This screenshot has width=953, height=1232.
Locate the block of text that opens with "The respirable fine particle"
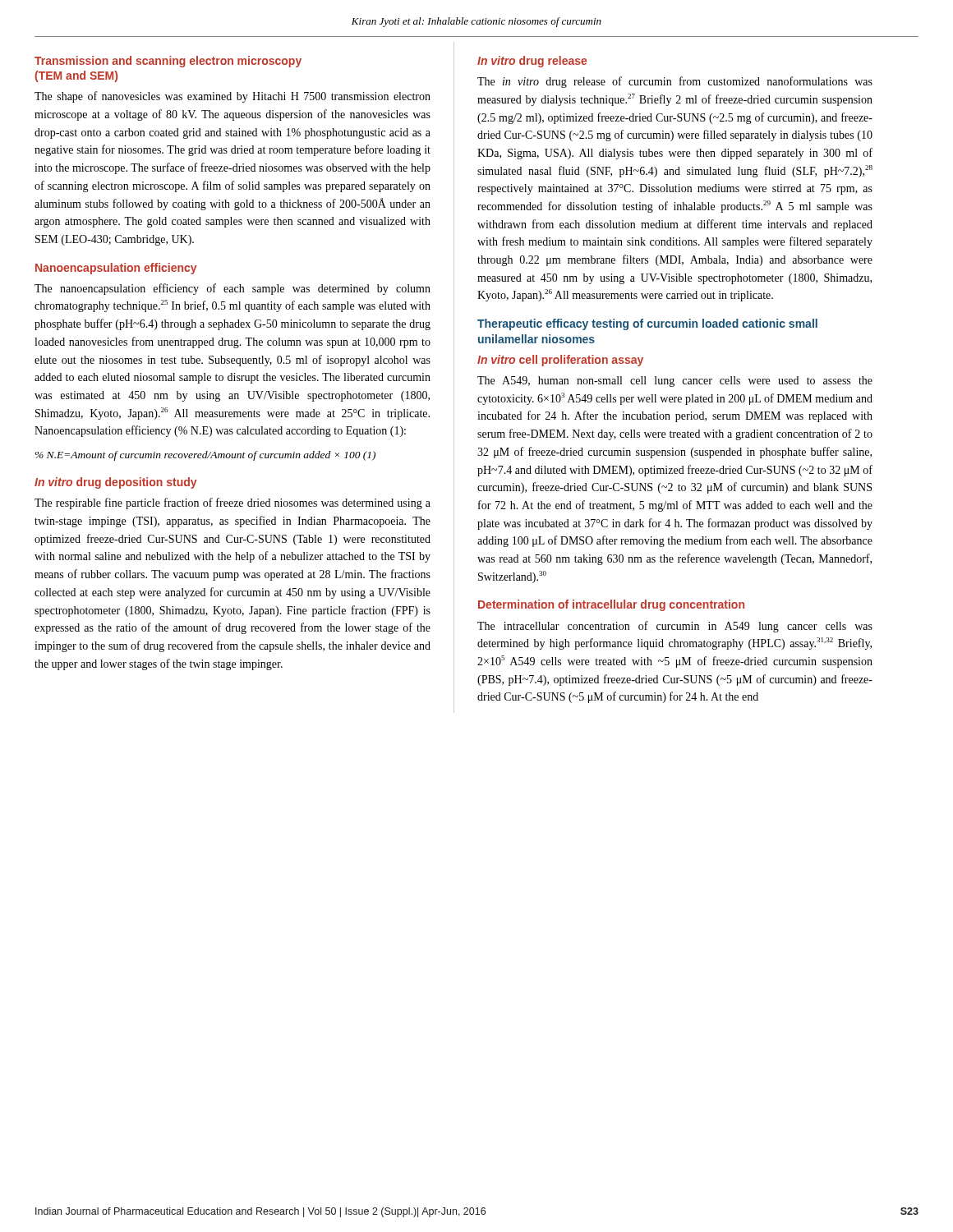point(232,584)
